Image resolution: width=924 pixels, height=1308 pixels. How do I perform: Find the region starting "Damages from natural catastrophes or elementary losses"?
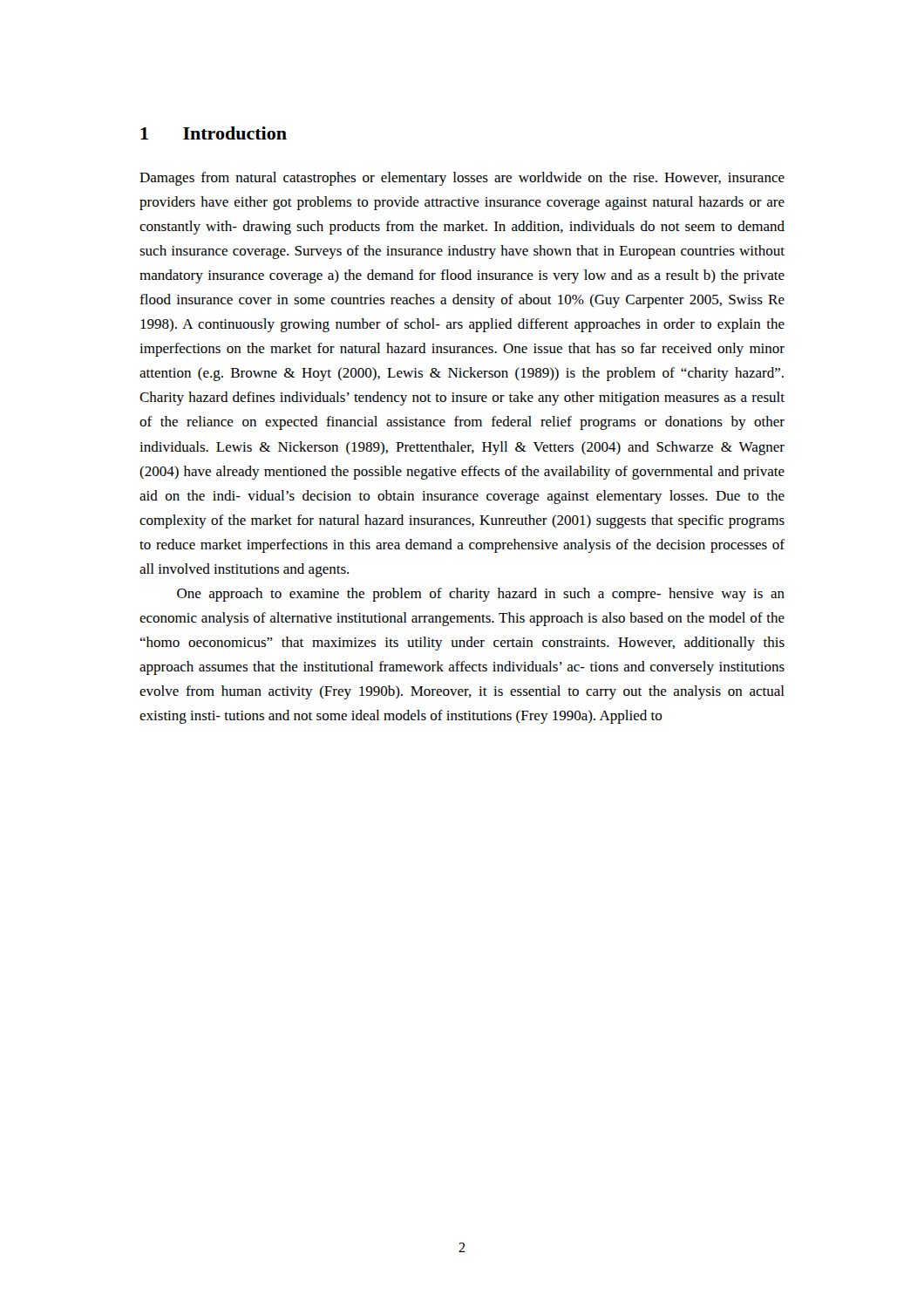[x=462, y=373]
